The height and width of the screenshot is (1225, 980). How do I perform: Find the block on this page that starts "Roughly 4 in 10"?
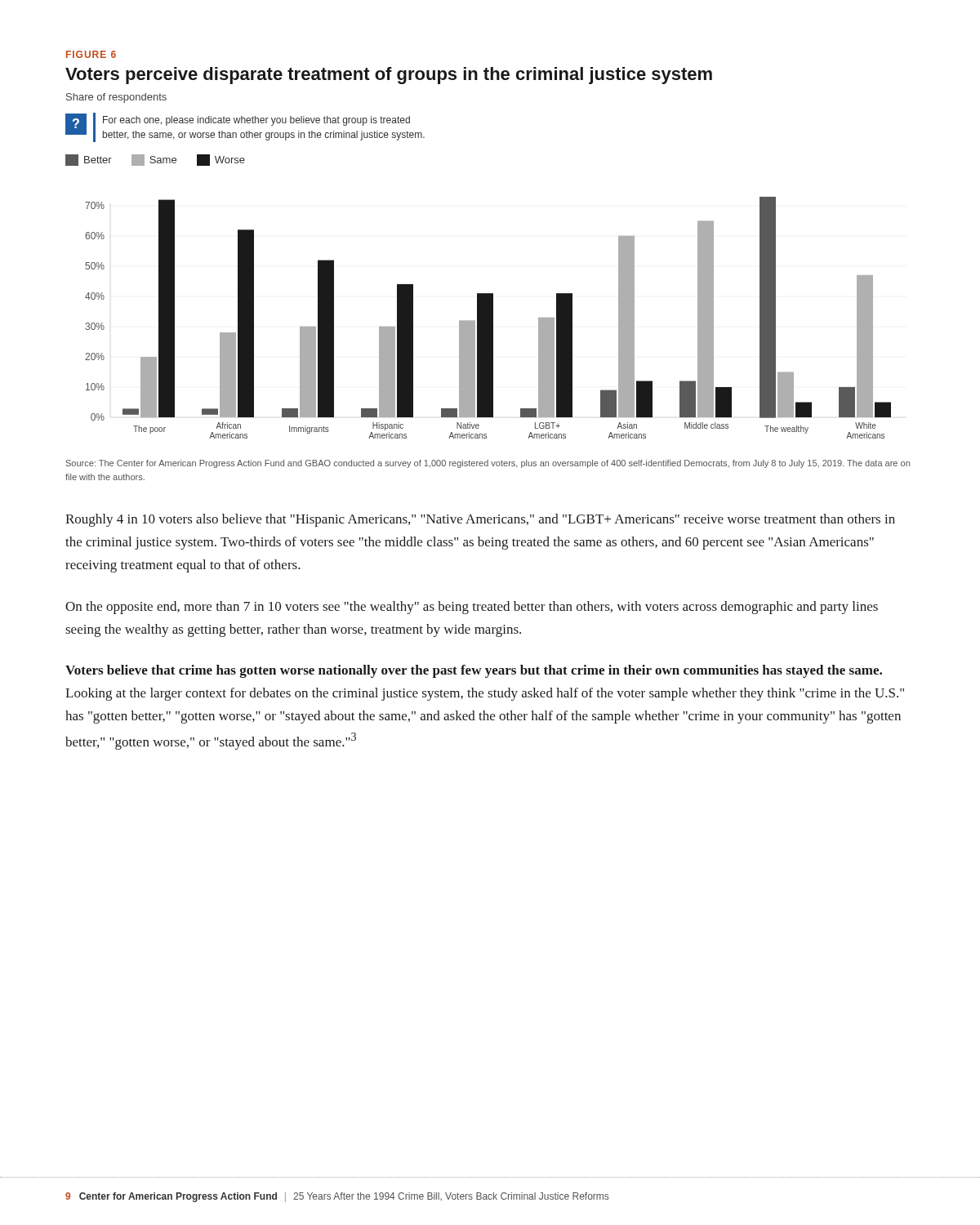(x=480, y=542)
